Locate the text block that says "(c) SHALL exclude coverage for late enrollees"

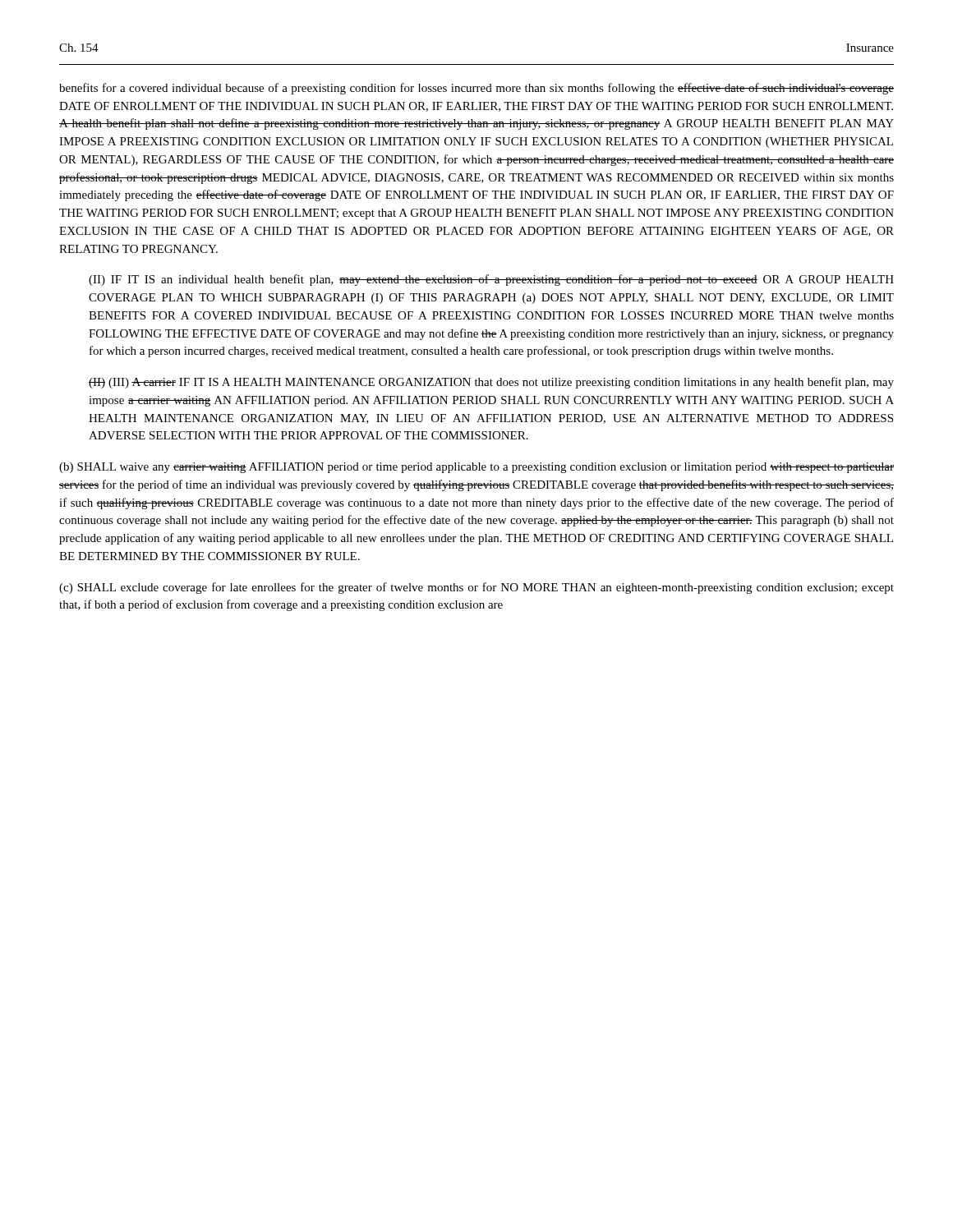pyautogui.click(x=476, y=597)
